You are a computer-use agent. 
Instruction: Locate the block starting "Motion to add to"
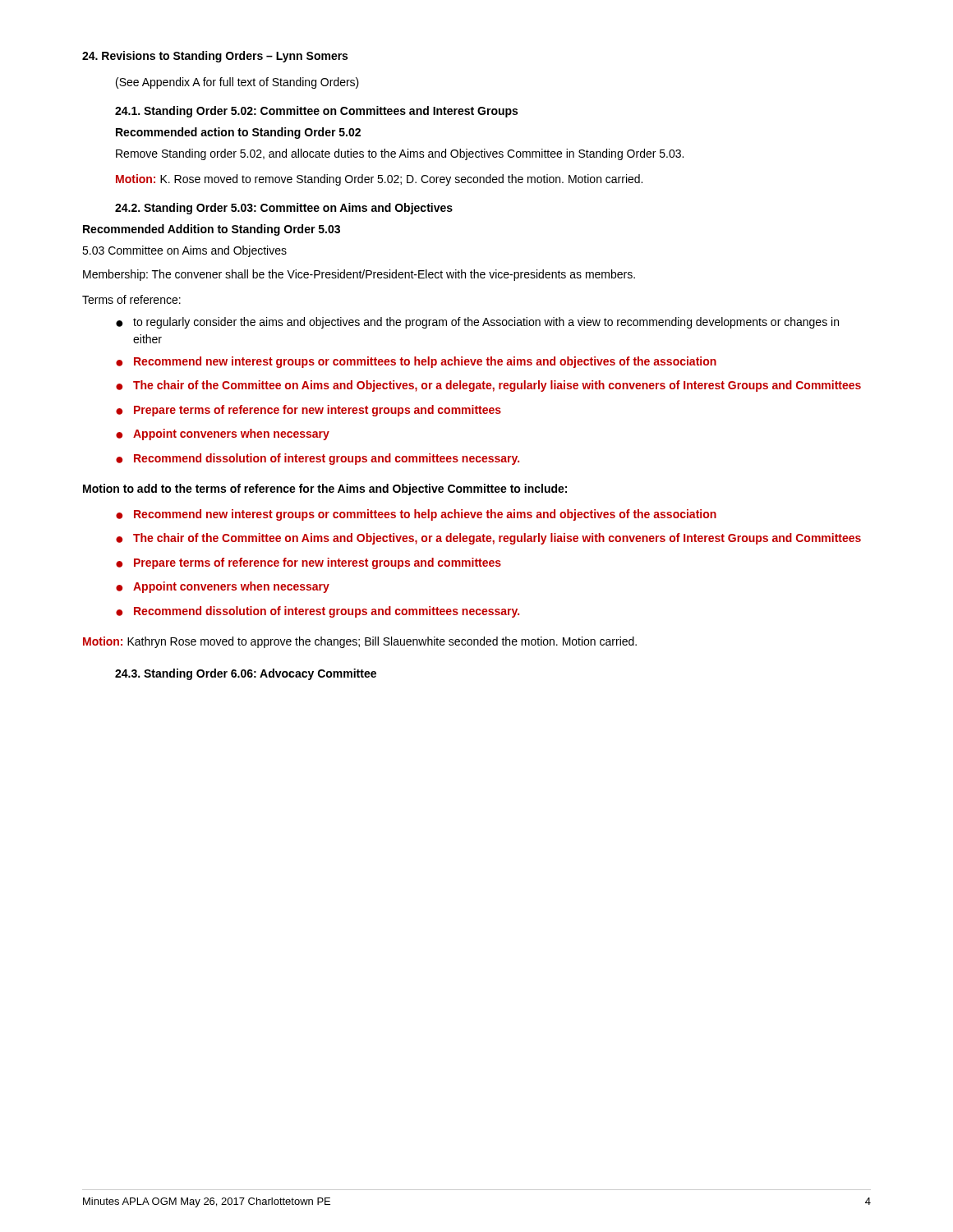(x=325, y=489)
